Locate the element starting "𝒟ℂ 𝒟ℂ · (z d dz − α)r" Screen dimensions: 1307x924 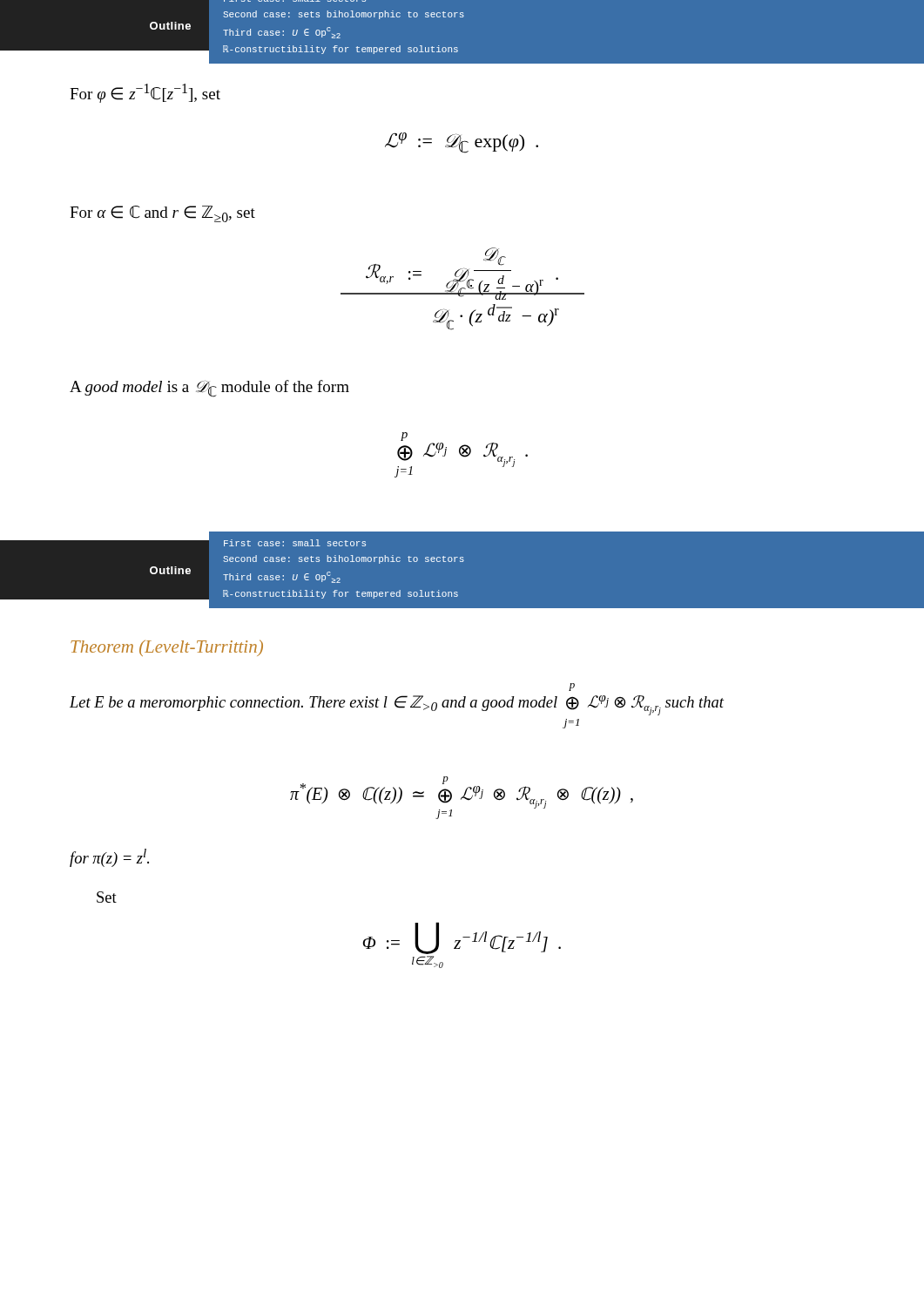coord(462,301)
